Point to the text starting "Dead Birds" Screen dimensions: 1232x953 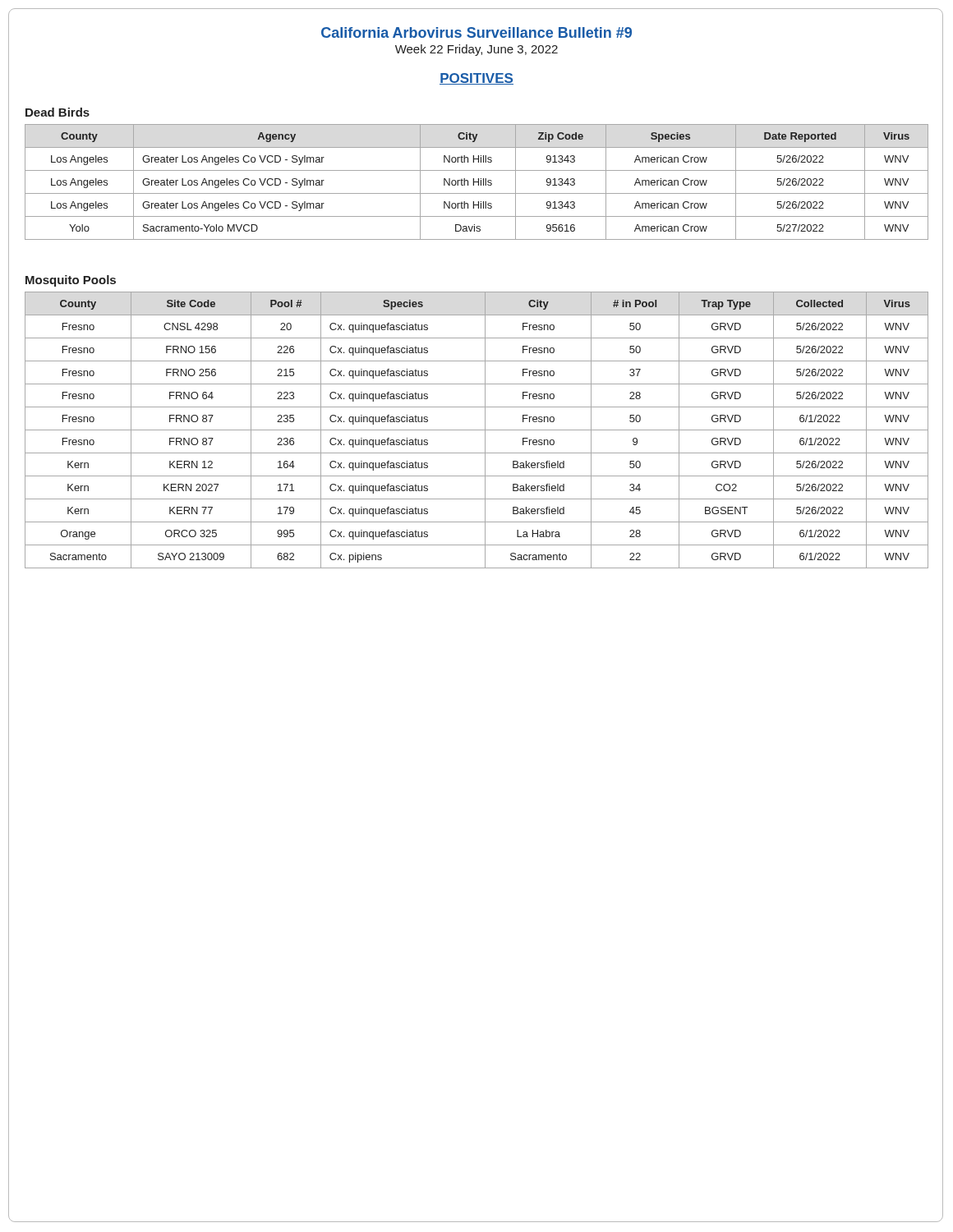[x=57, y=112]
